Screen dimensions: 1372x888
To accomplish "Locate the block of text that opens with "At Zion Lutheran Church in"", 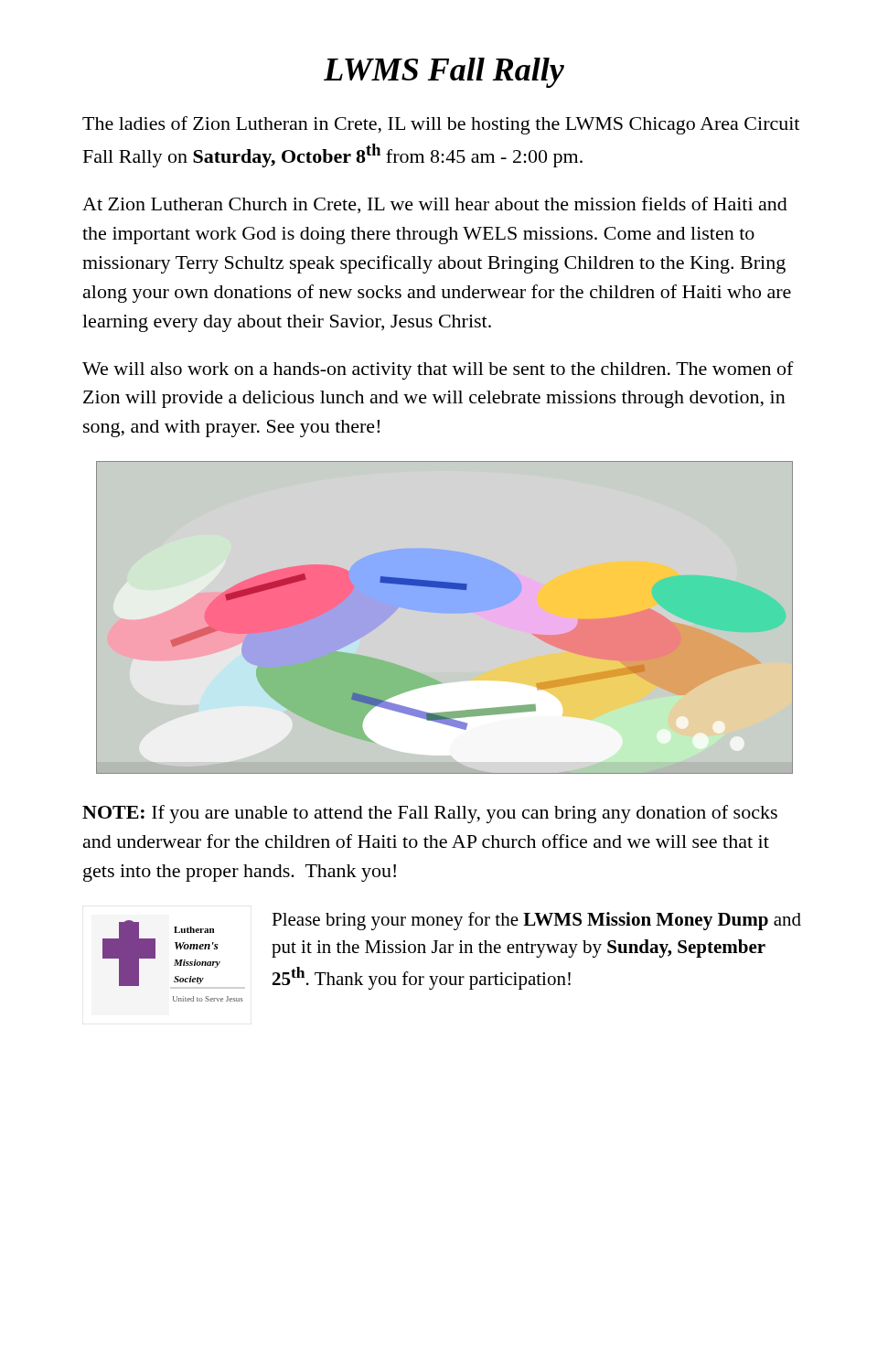I will (x=437, y=262).
